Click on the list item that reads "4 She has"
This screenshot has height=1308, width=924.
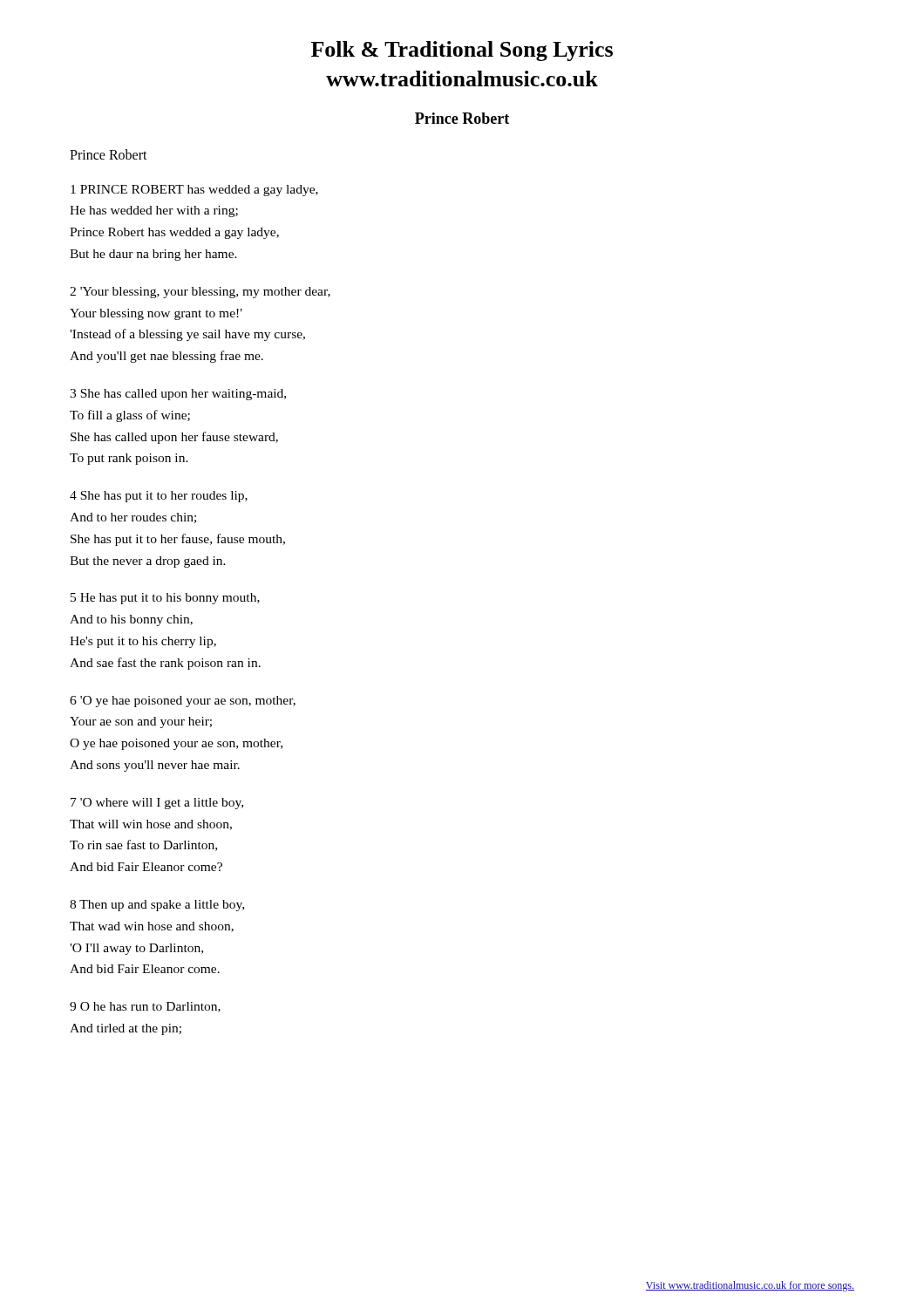coord(178,527)
